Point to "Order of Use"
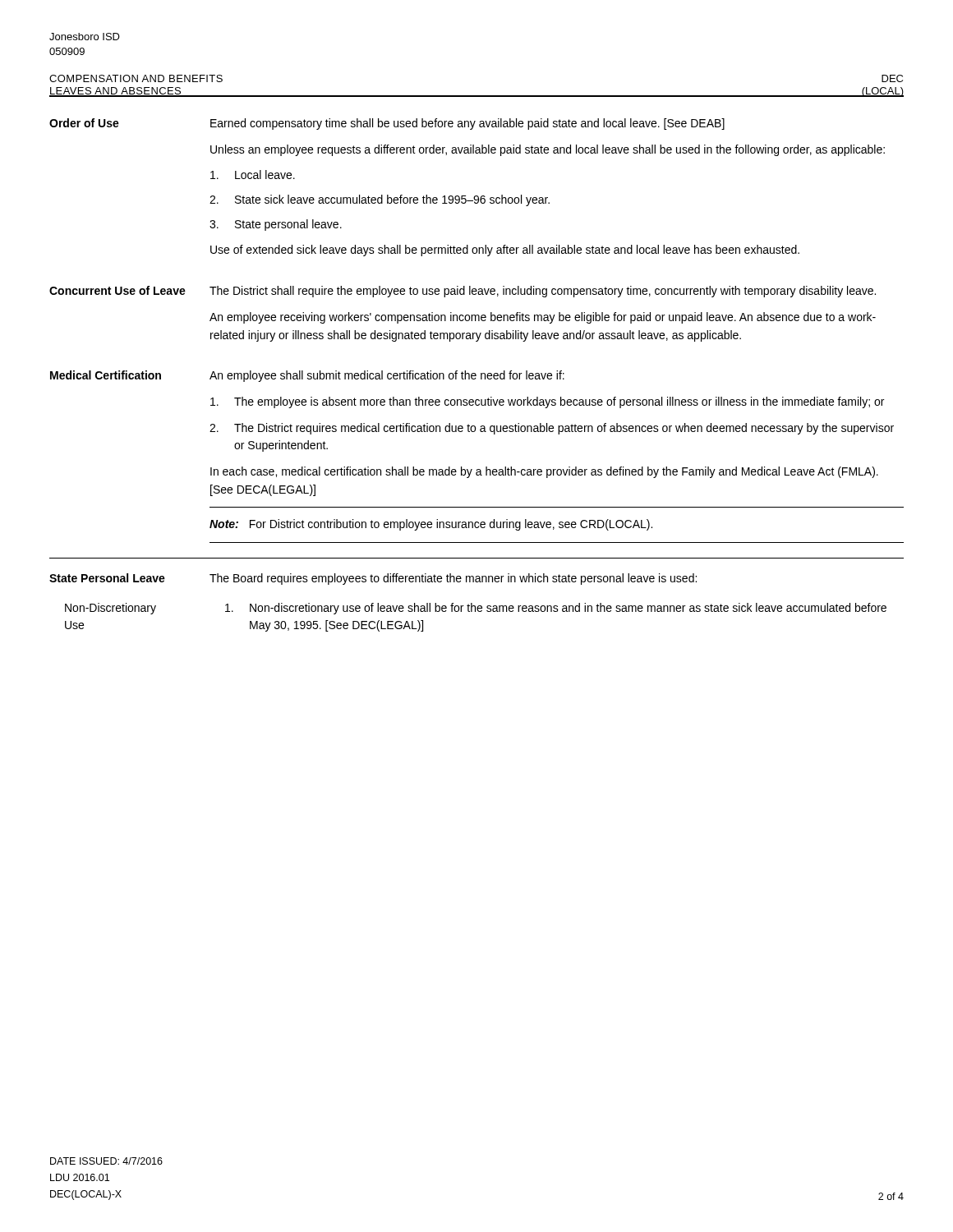The width and height of the screenshot is (953, 1232). click(x=84, y=123)
